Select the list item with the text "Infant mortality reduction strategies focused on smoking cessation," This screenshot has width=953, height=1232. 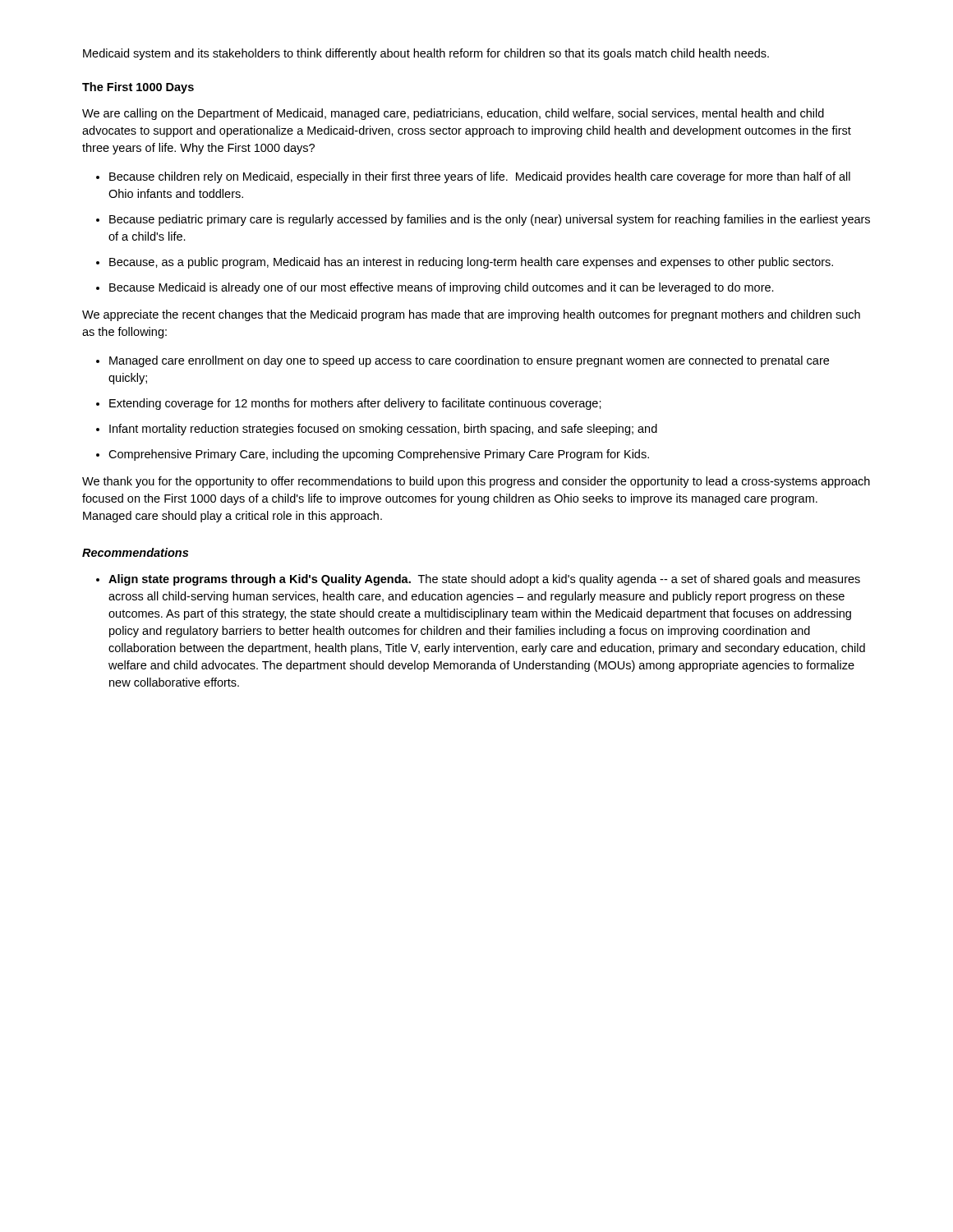click(x=383, y=429)
